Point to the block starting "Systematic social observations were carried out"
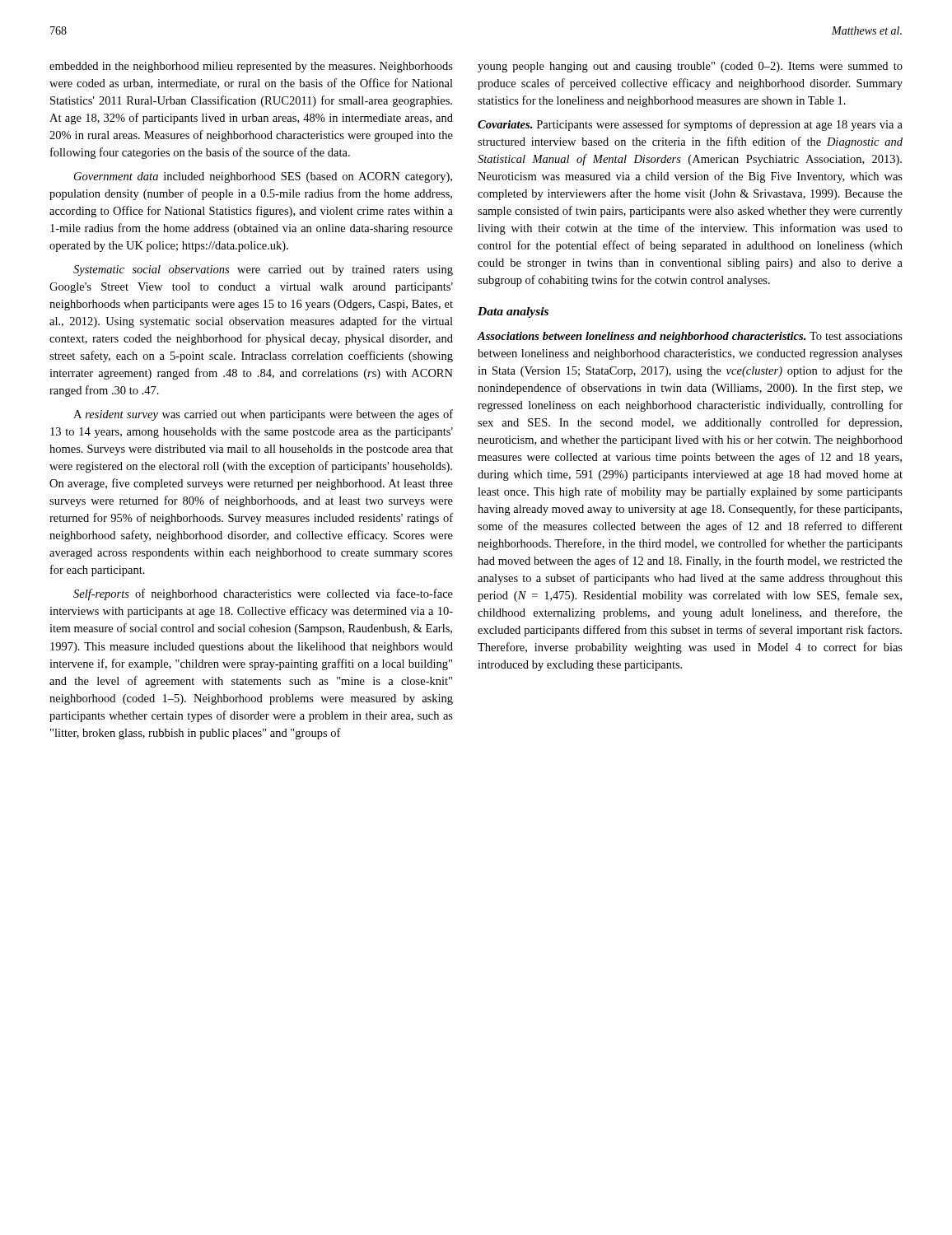Screen dimensions: 1235x952 pyautogui.click(x=251, y=330)
